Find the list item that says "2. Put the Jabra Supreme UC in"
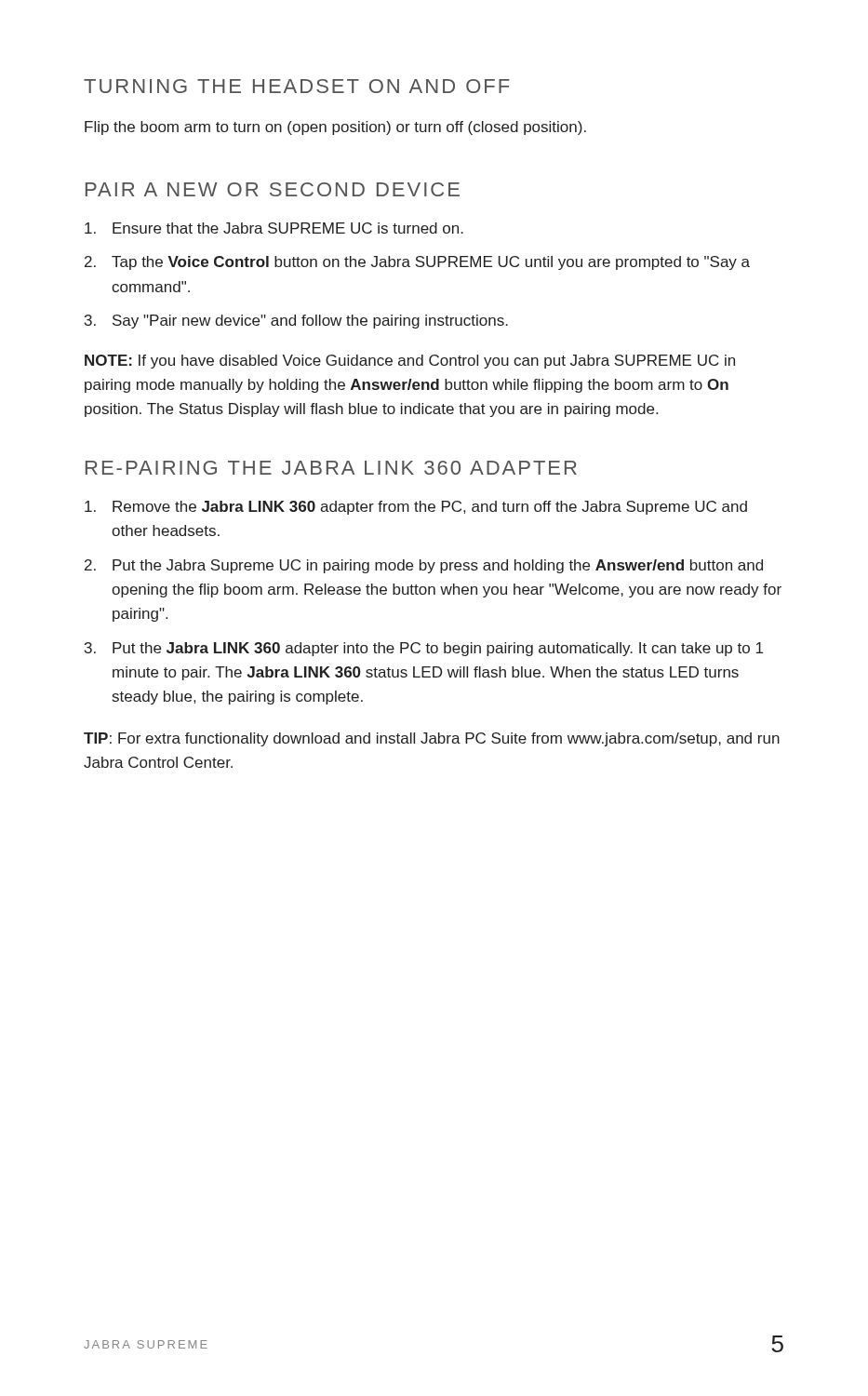 click(x=433, y=588)
